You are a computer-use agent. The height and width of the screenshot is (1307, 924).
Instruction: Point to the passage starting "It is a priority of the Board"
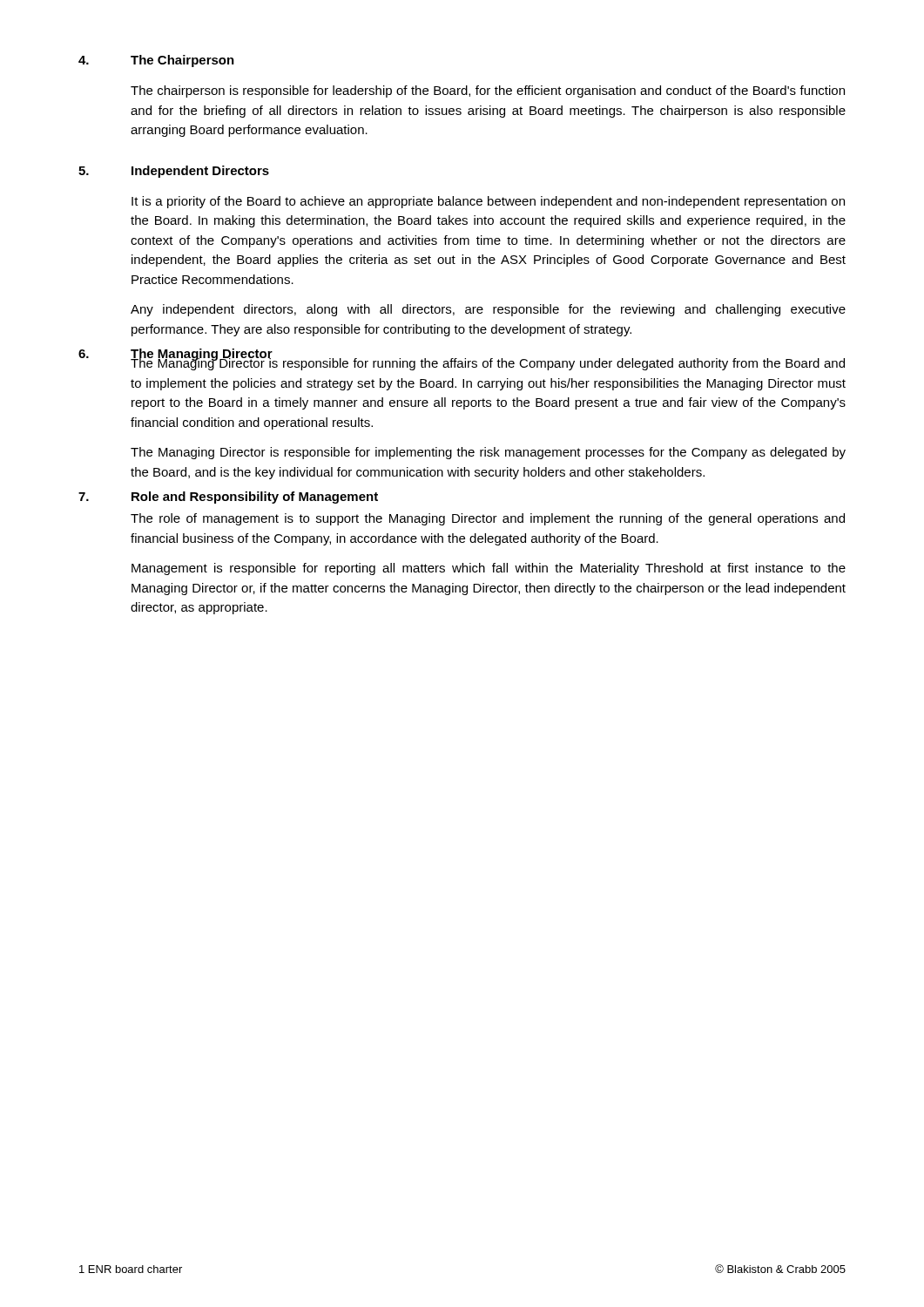click(488, 240)
